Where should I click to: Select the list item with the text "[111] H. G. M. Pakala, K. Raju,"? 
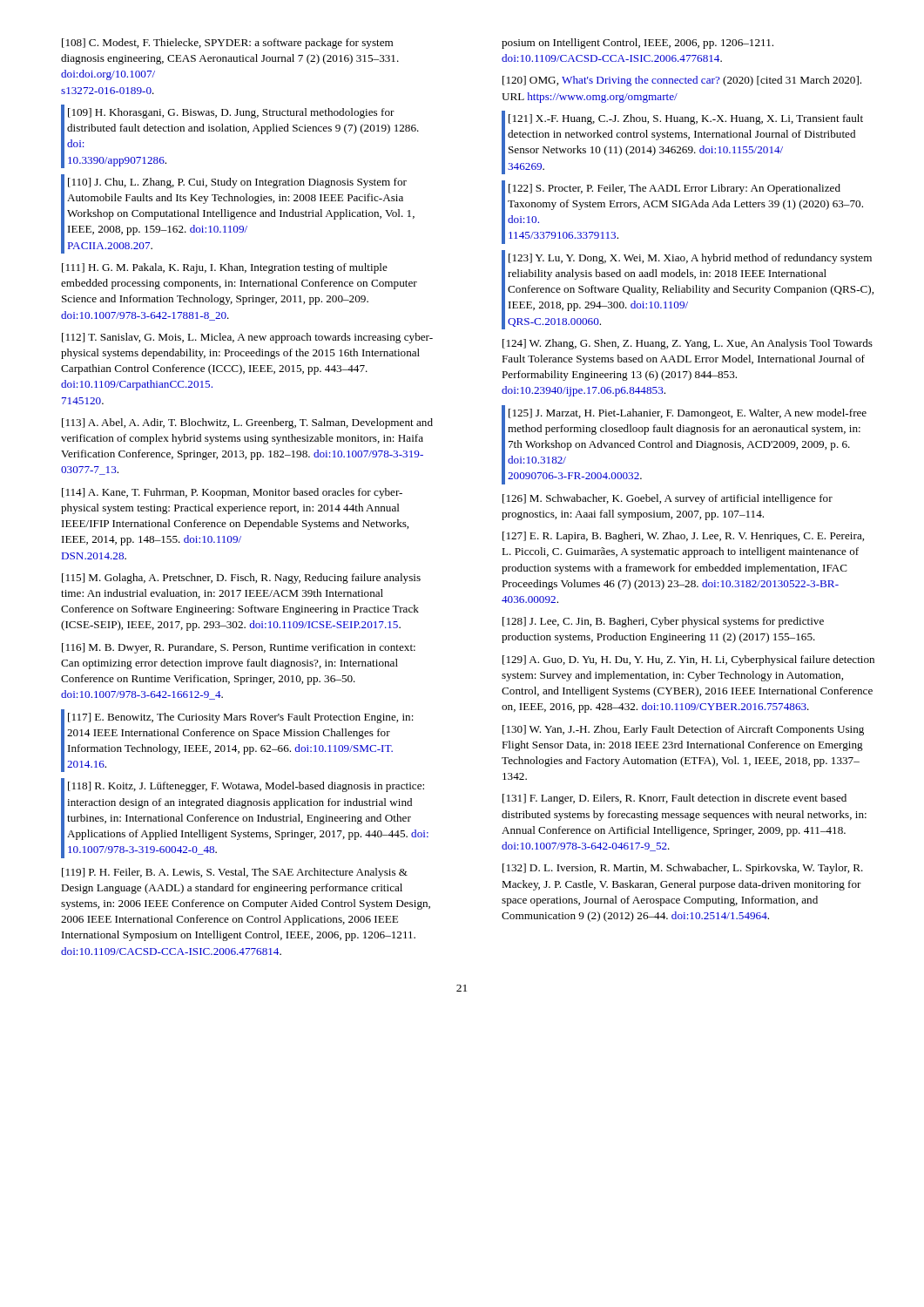click(234, 291)
